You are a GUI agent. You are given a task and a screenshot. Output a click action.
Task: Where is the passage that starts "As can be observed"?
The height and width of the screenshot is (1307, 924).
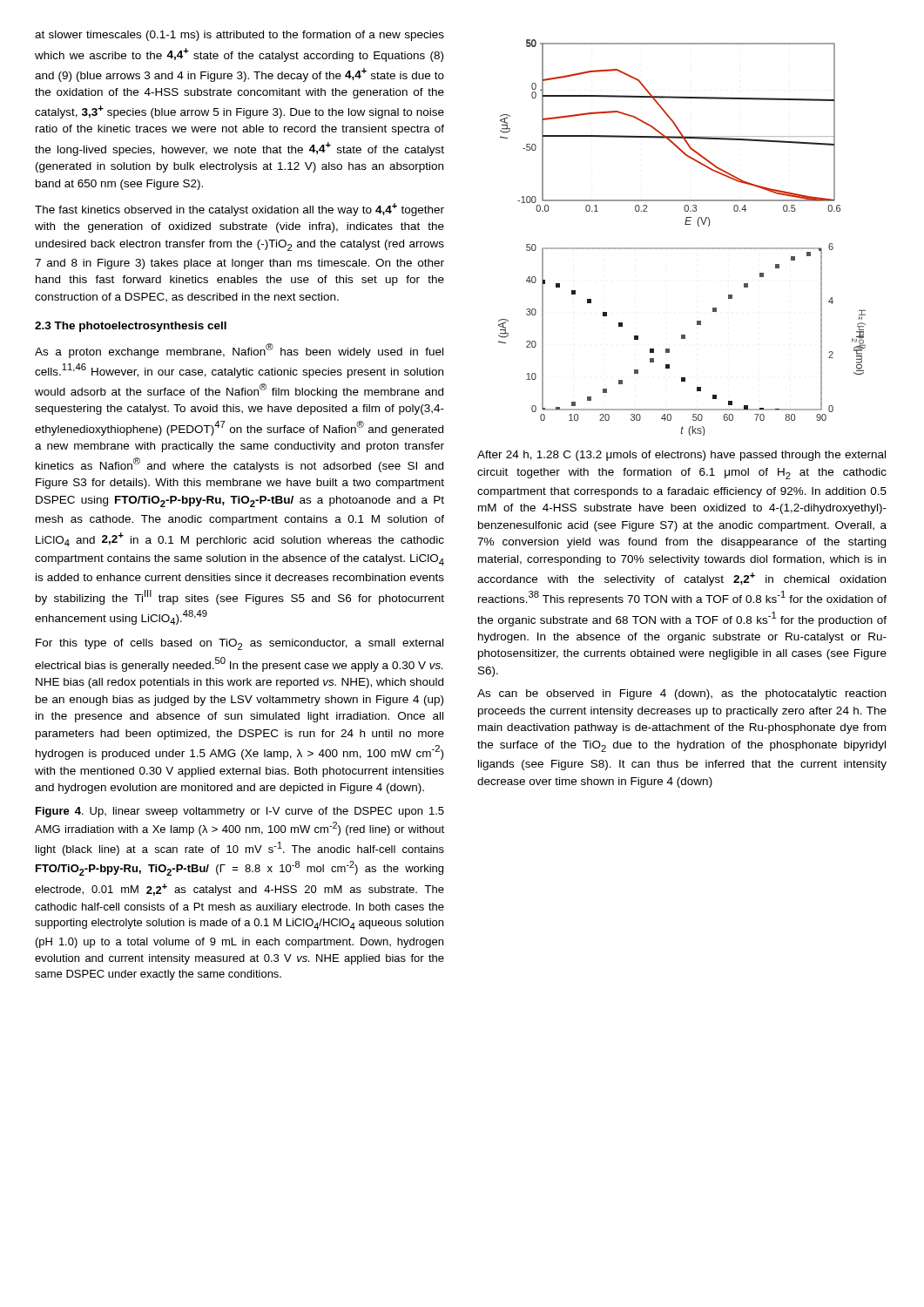click(682, 737)
